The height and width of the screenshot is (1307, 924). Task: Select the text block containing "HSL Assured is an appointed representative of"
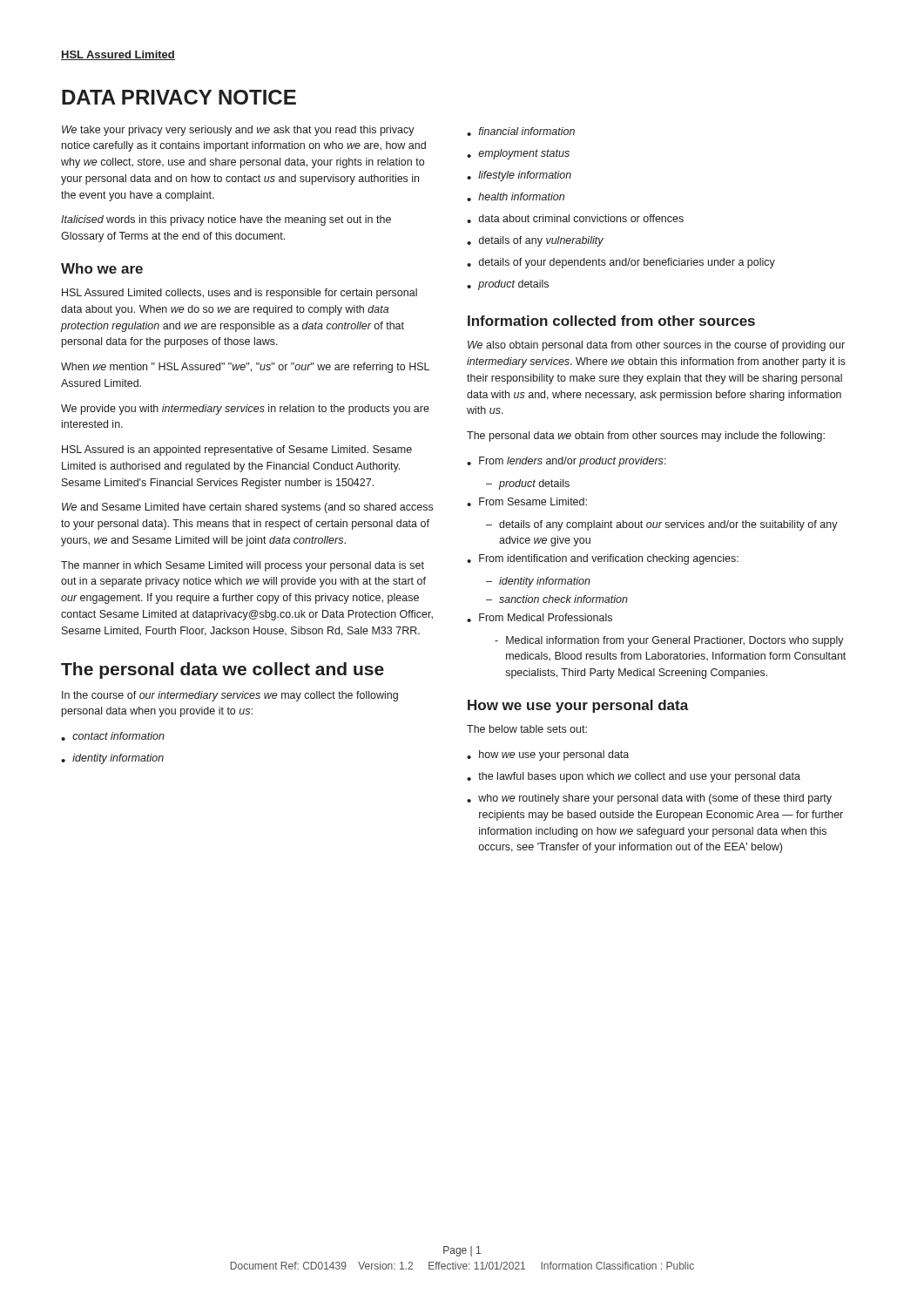click(237, 466)
